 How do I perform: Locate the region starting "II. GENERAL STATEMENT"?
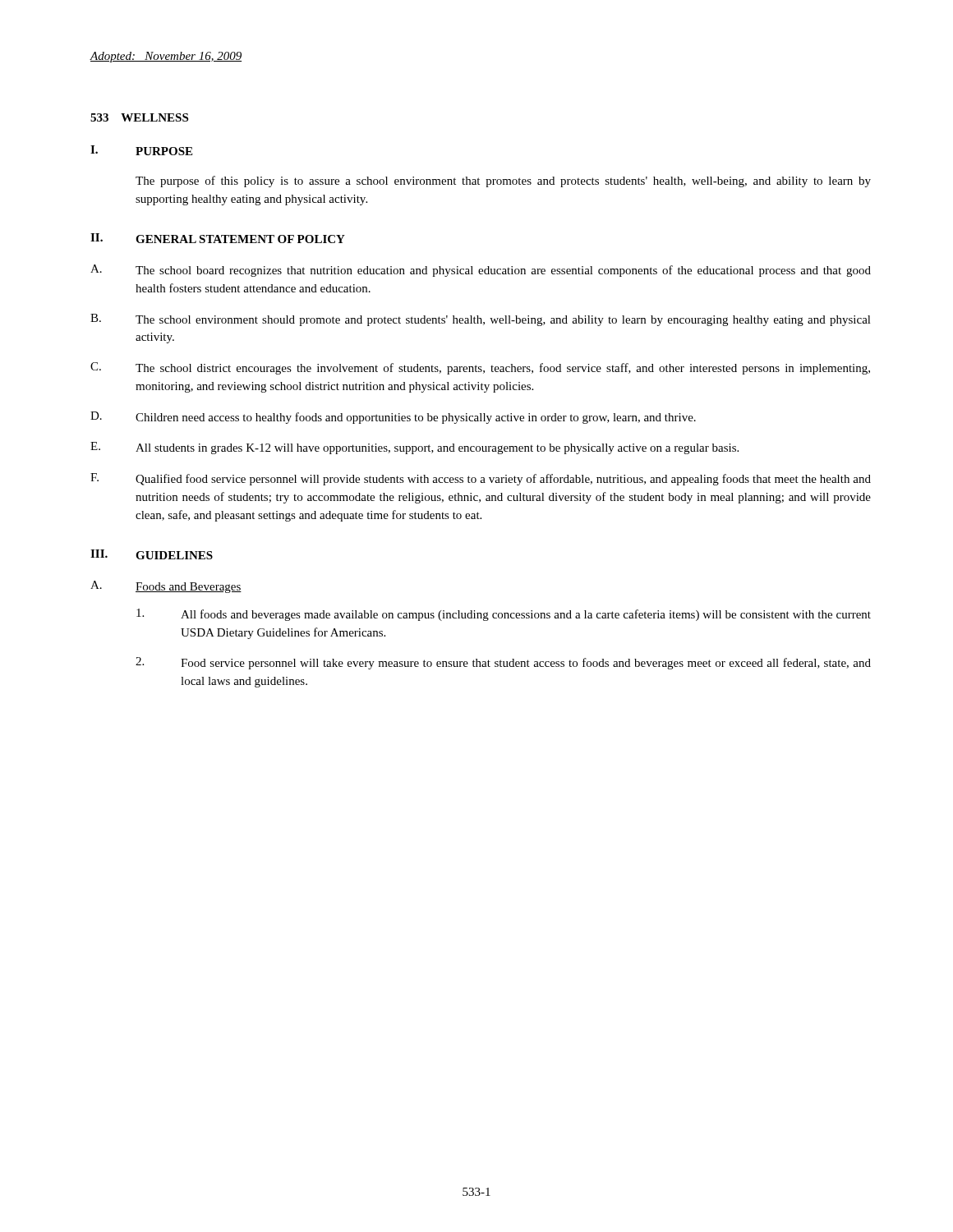218,238
